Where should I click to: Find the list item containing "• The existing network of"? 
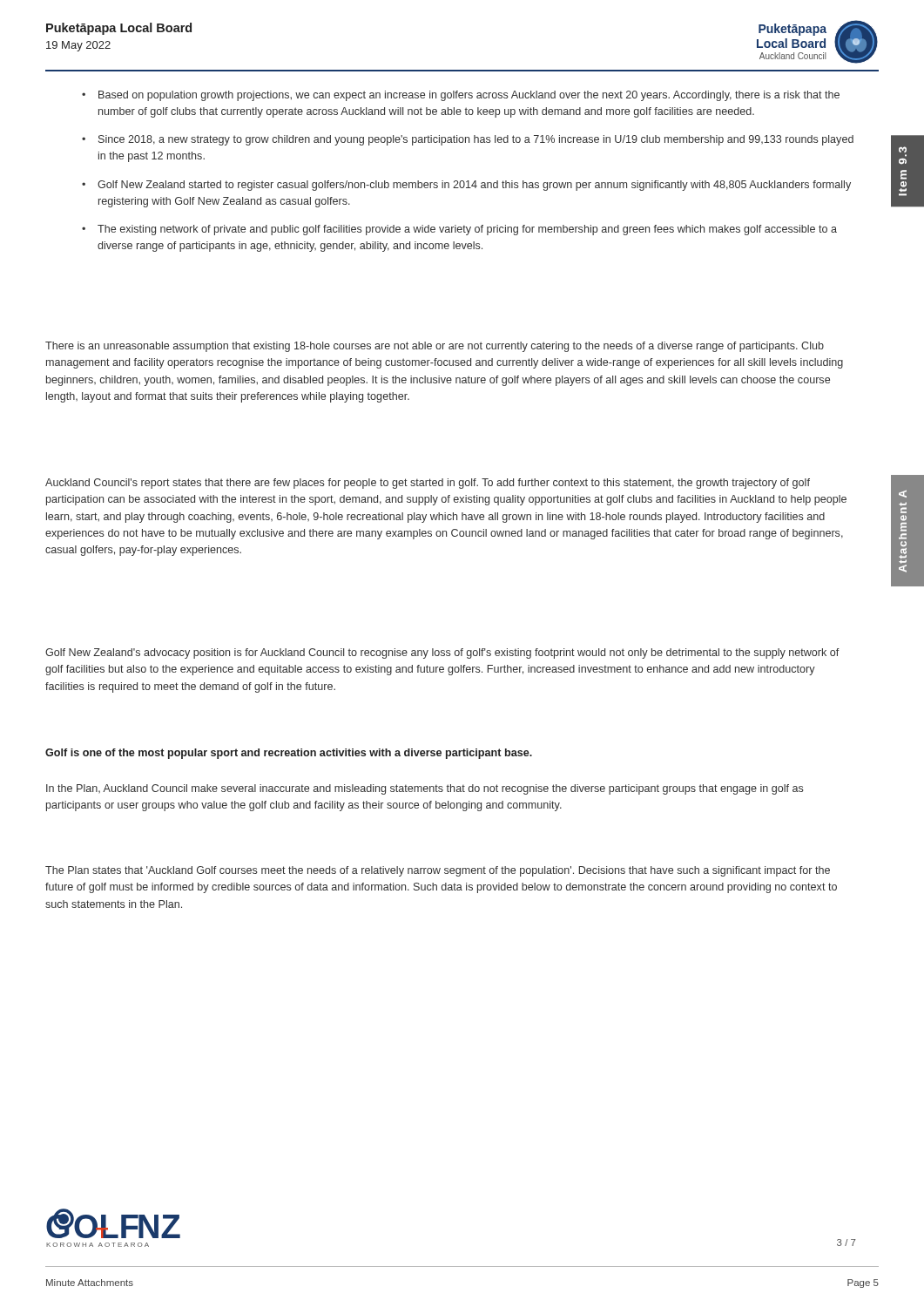click(459, 237)
